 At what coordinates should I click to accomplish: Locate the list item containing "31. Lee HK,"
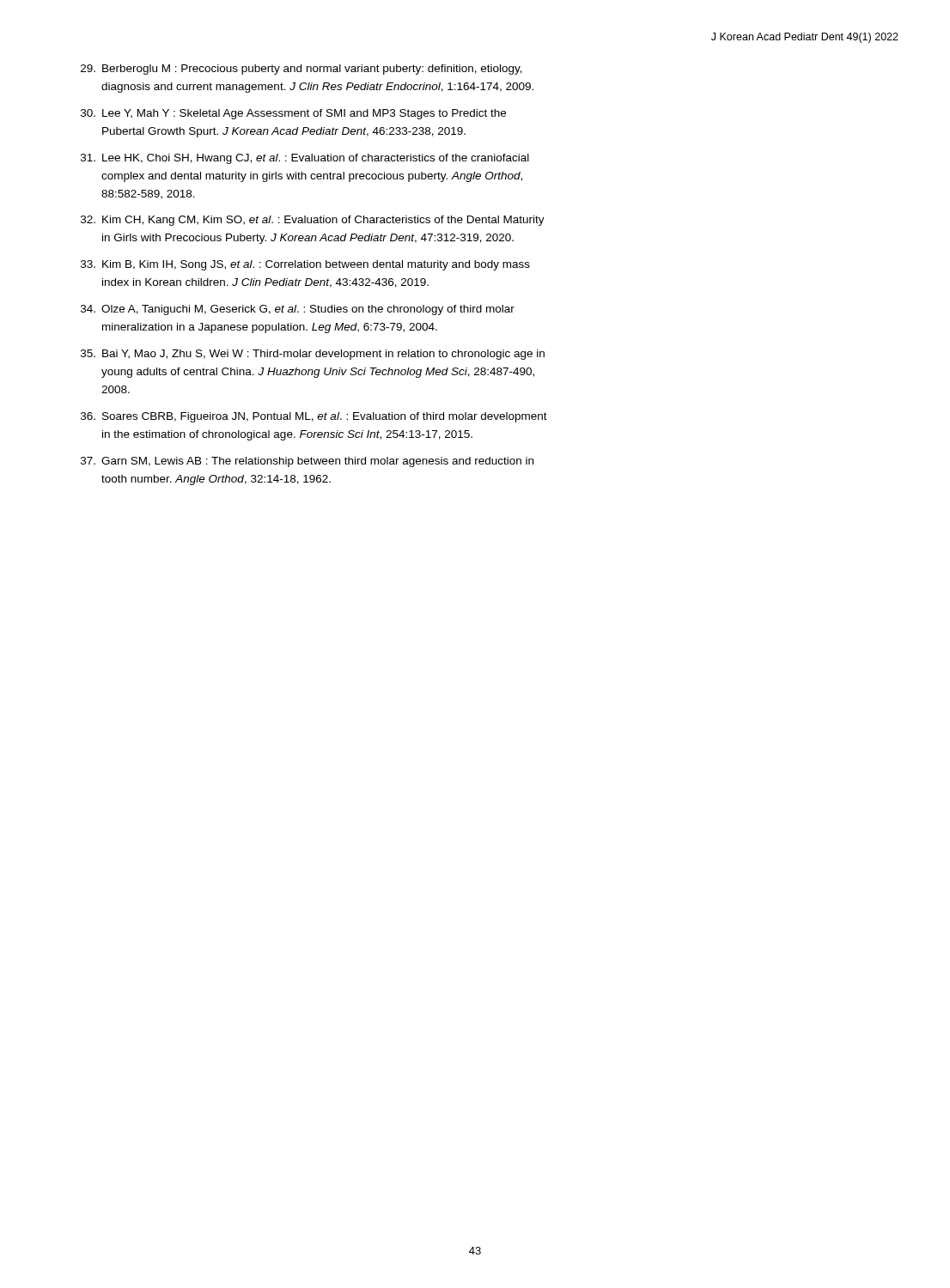point(309,176)
